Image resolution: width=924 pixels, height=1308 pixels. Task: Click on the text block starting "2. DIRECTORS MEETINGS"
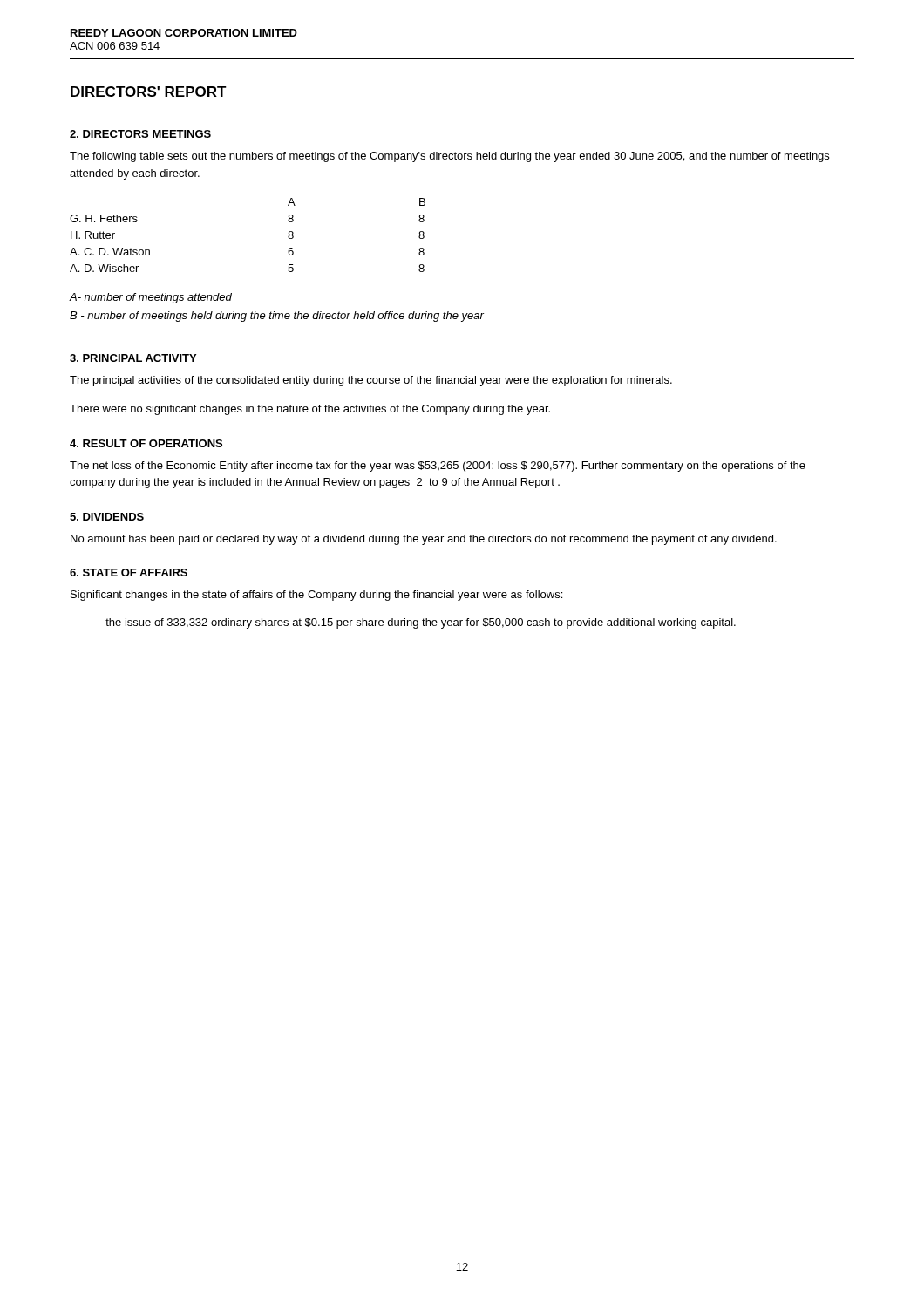pyautogui.click(x=140, y=134)
